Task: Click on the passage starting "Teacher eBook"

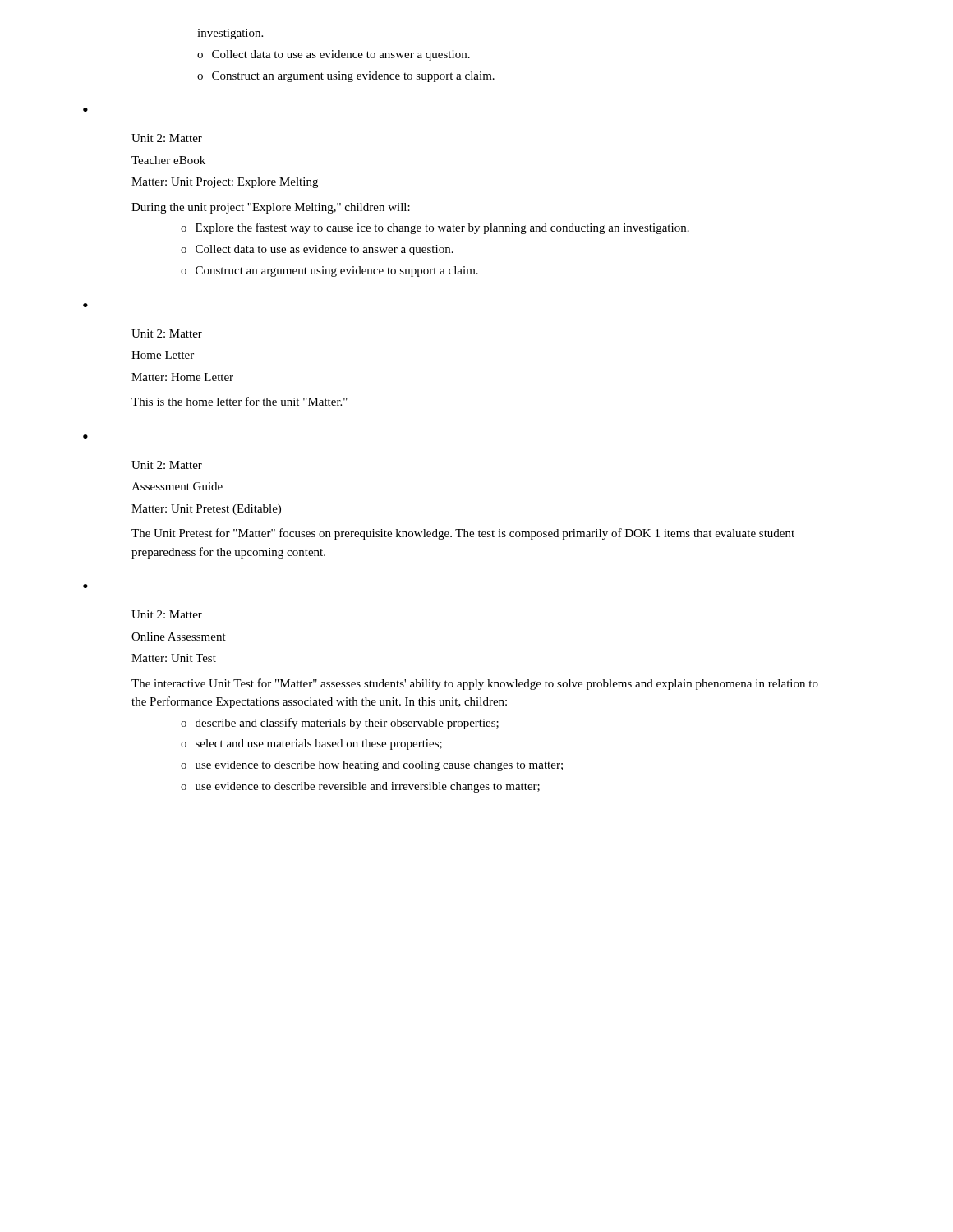Action: pyautogui.click(x=168, y=160)
